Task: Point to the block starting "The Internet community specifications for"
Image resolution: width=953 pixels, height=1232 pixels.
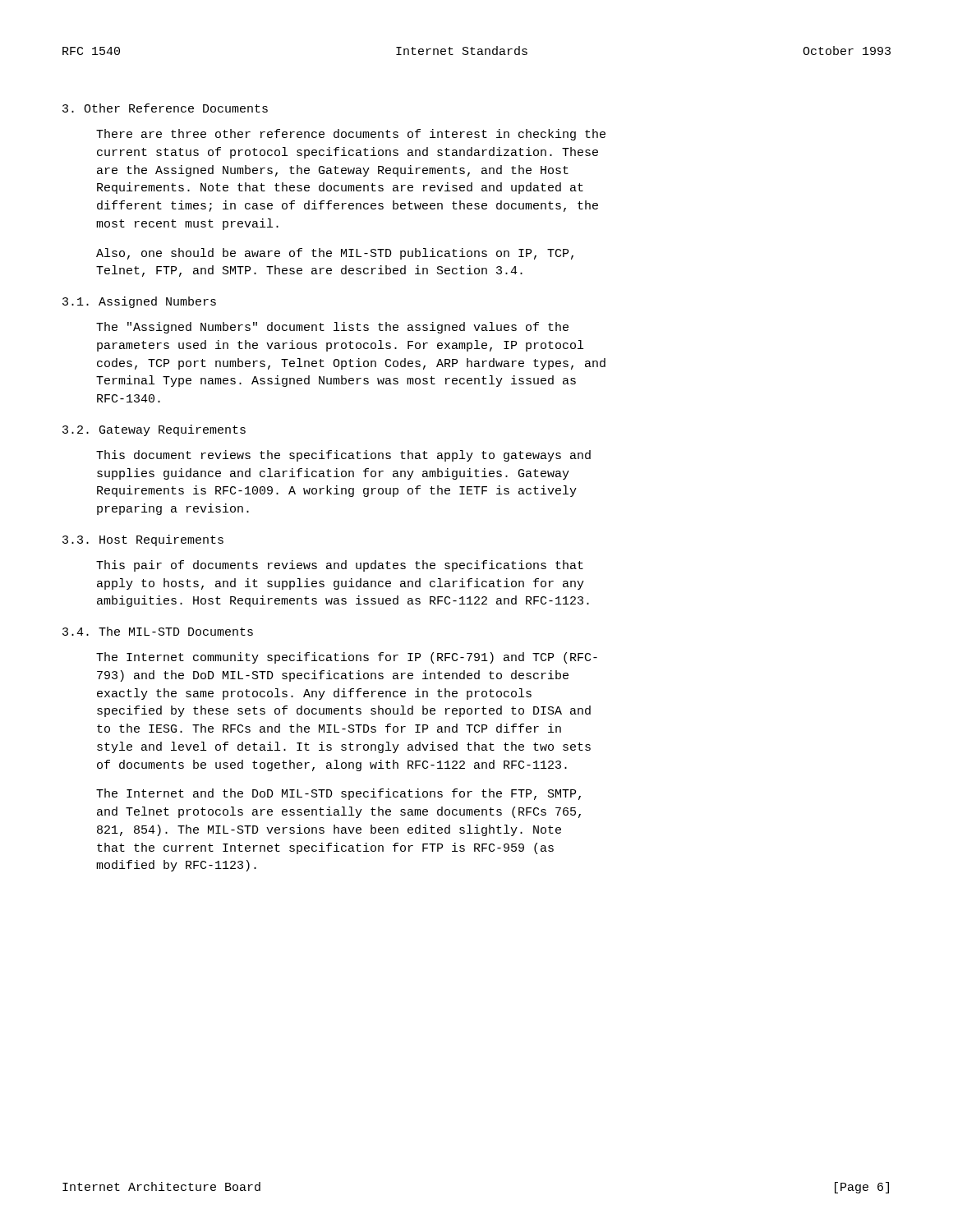Action: (348, 712)
